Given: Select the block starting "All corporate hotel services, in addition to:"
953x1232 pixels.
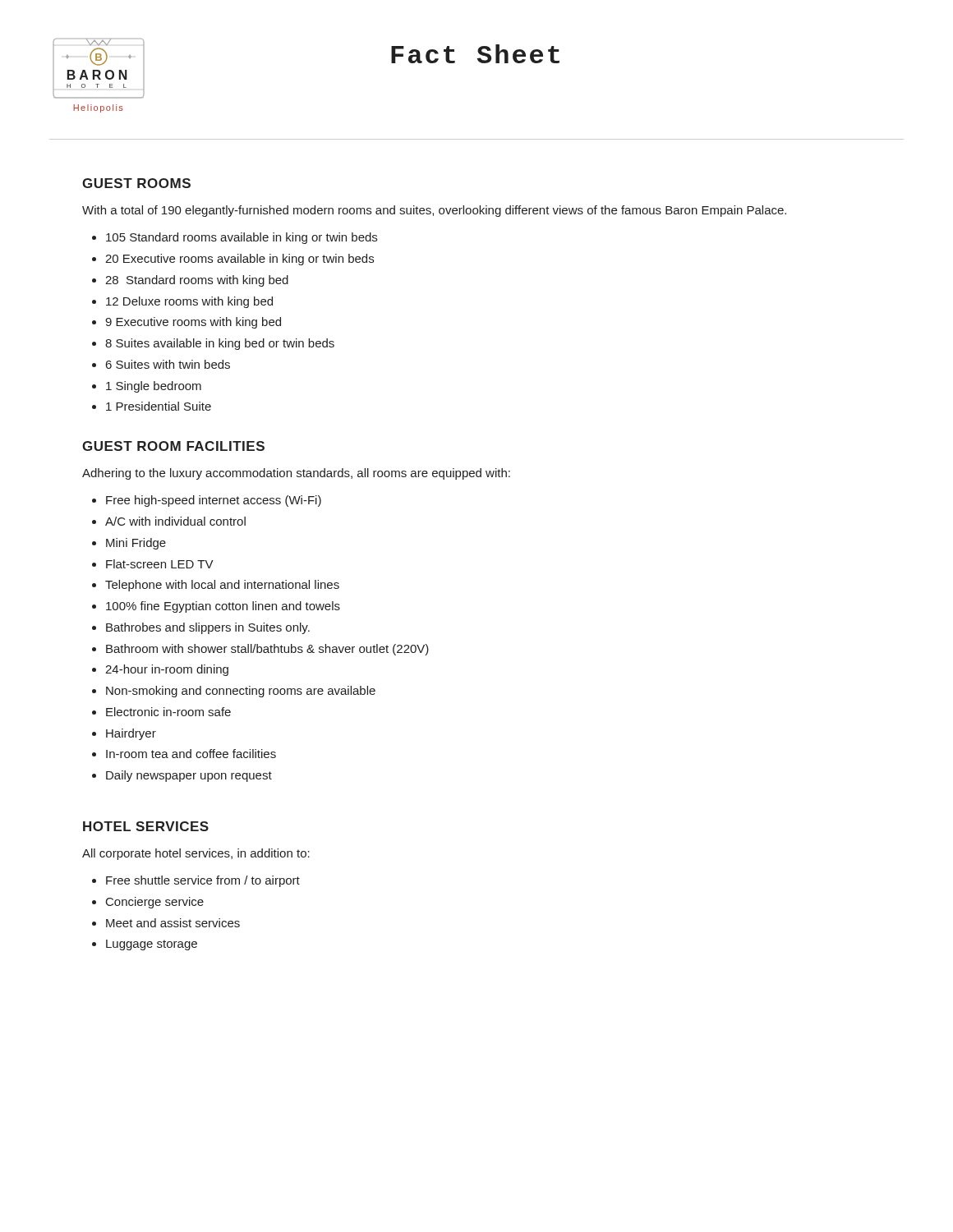Looking at the screenshot, I should tap(196, 853).
